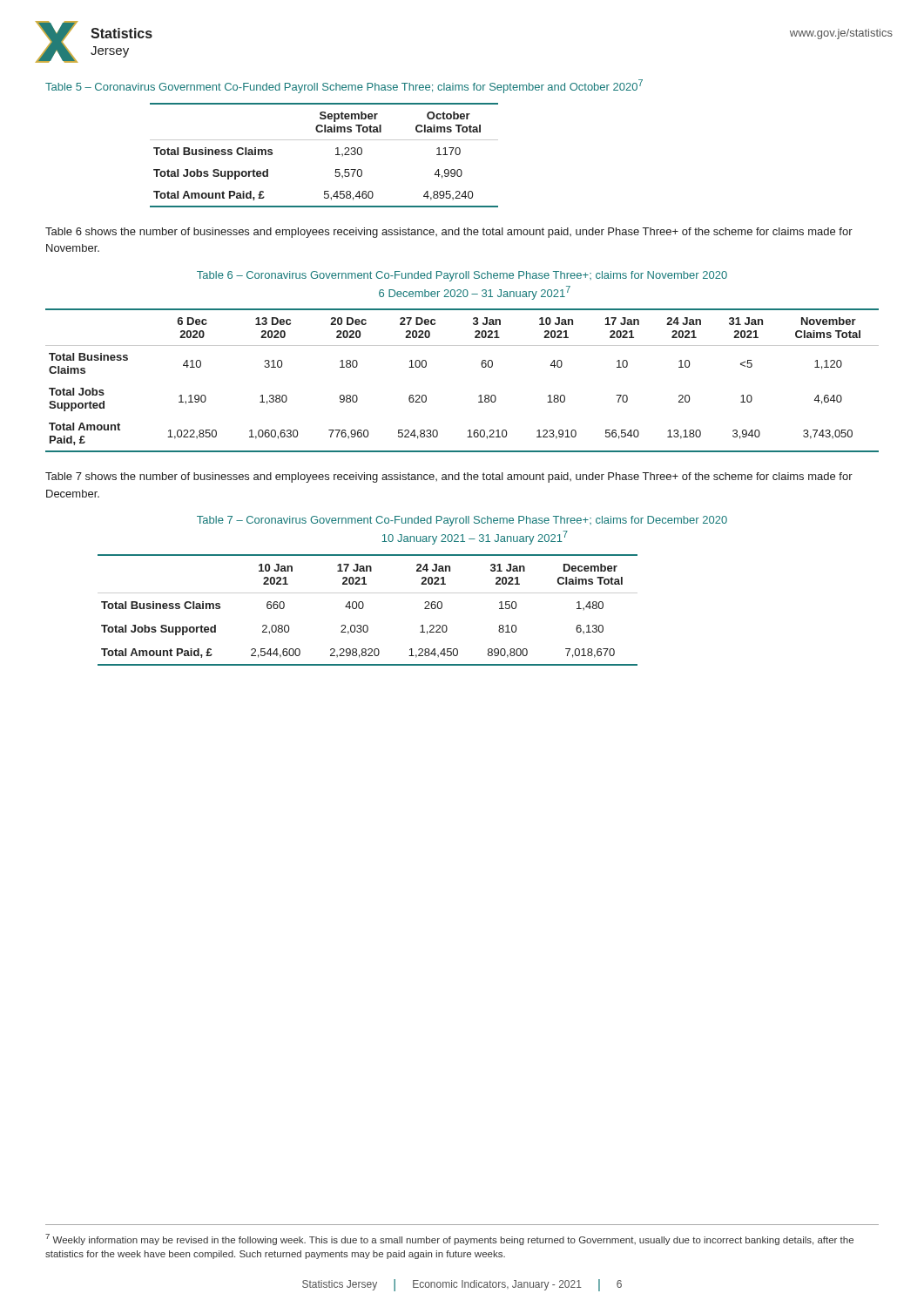Image resolution: width=924 pixels, height=1307 pixels.
Task: Locate the passage starting "Table 7 – Coronavirus Government Co-Funded"
Action: coord(462,529)
